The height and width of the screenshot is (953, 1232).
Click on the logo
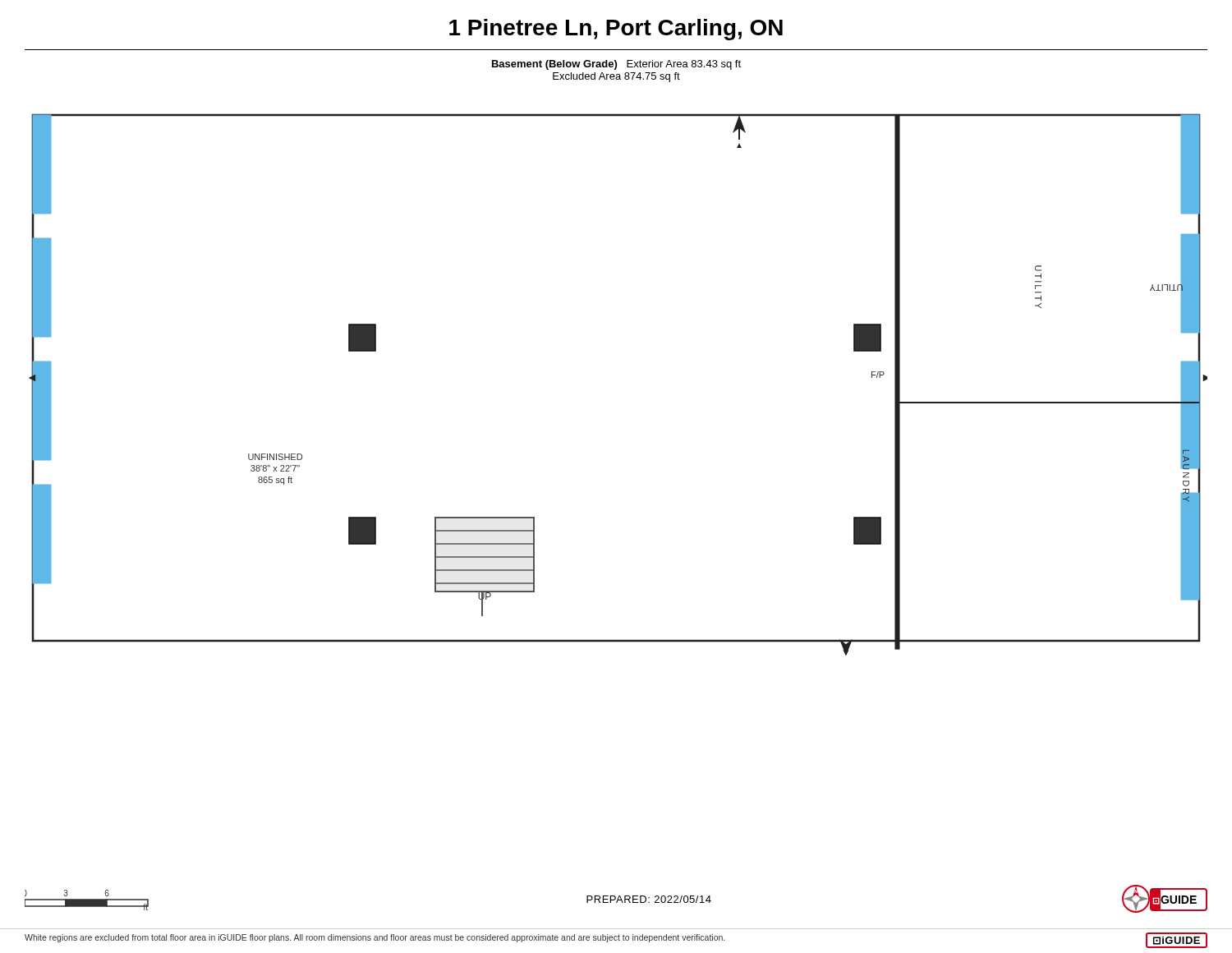1158,899
